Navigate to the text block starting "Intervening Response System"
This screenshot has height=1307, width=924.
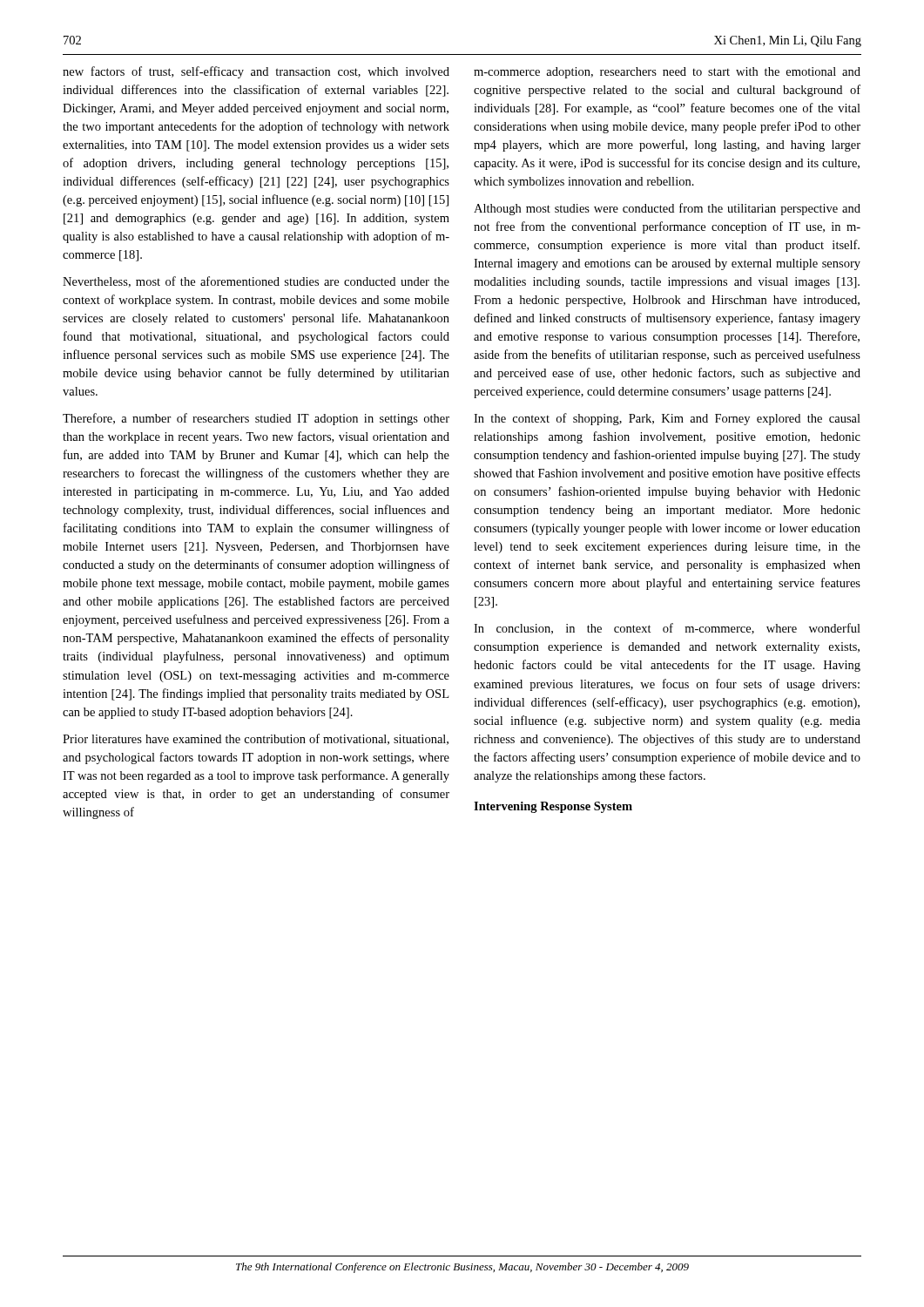point(553,807)
